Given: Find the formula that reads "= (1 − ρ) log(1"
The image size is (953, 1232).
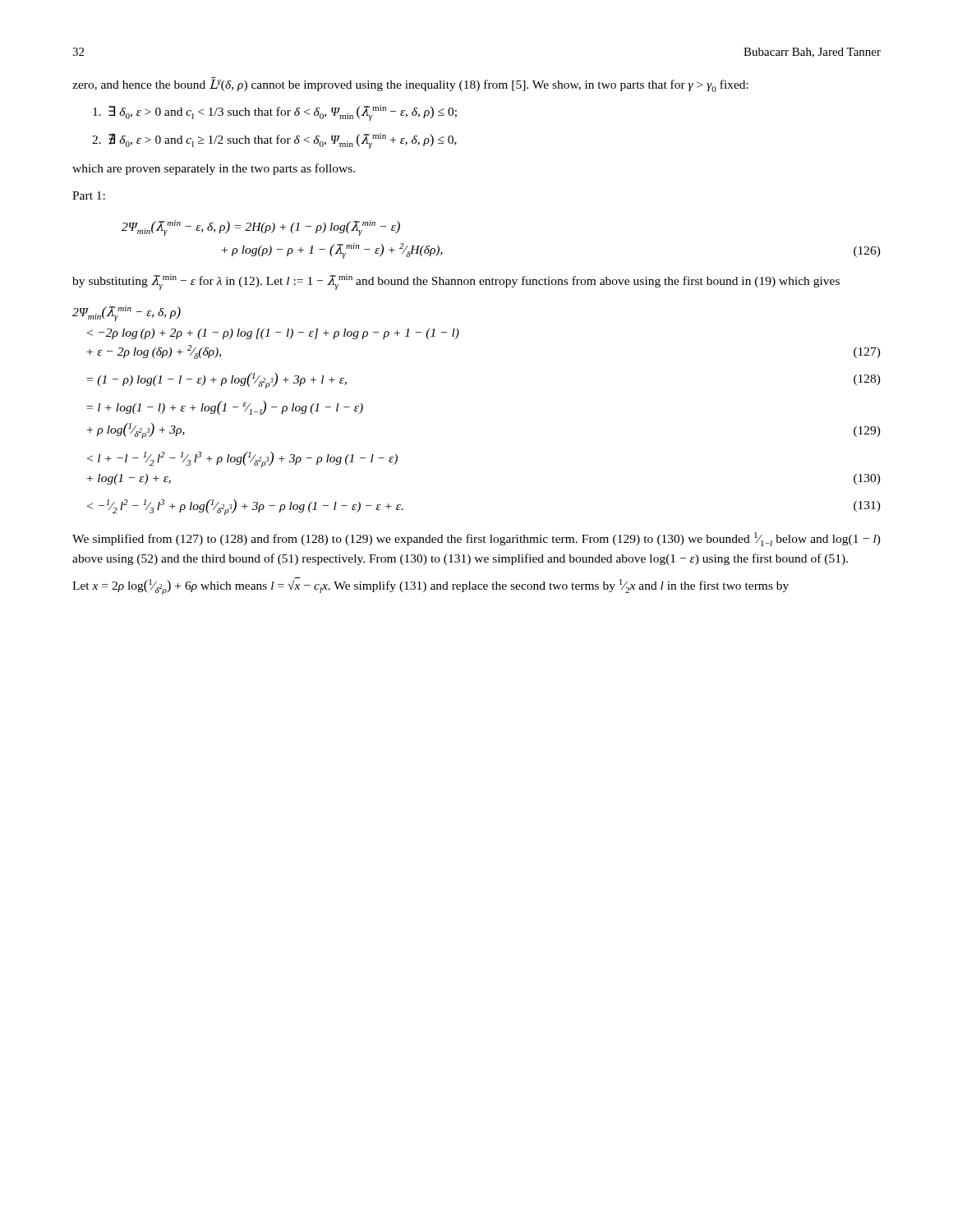Looking at the screenshot, I should (x=223, y=380).
